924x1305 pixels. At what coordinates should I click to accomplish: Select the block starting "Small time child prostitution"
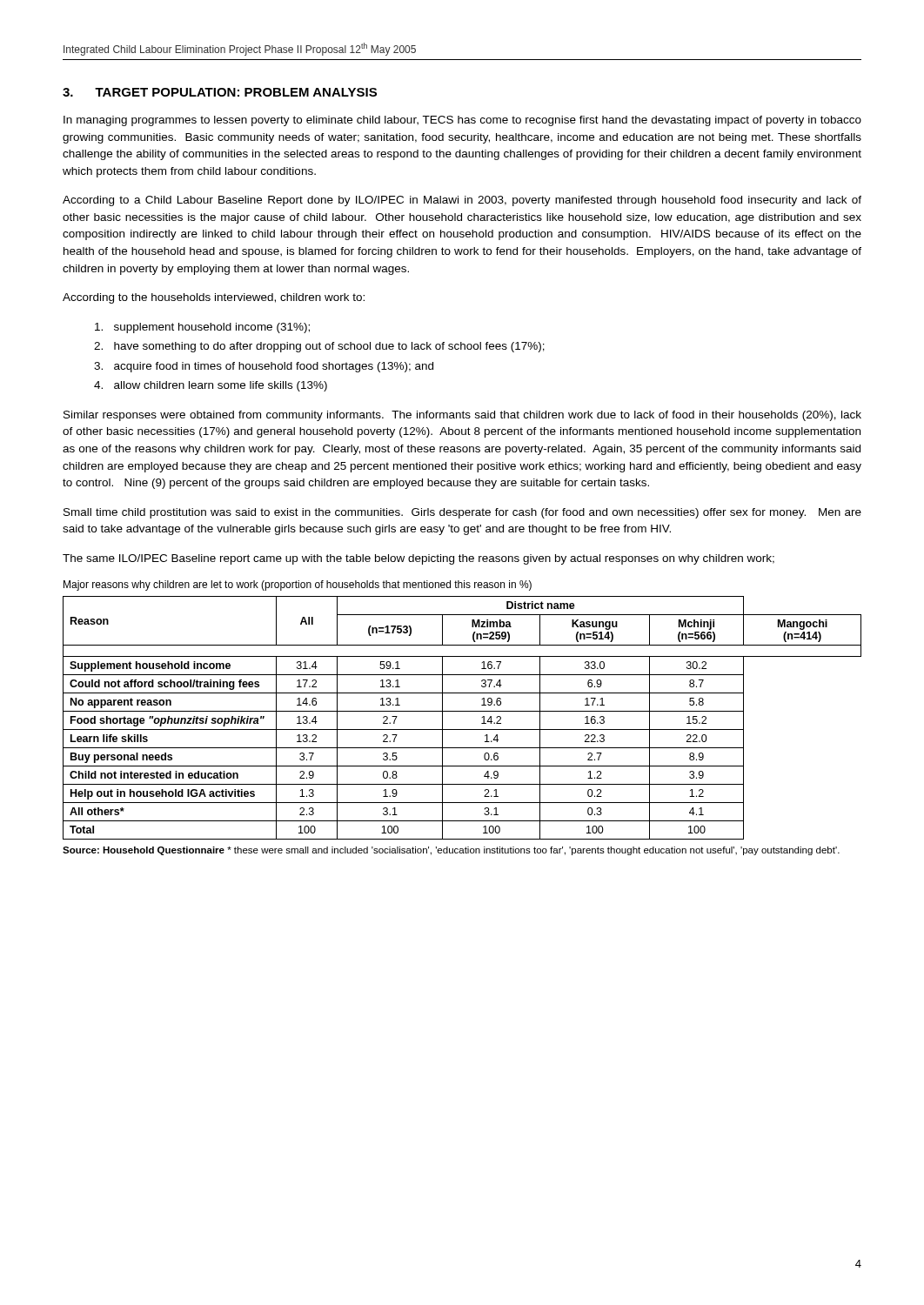click(462, 520)
